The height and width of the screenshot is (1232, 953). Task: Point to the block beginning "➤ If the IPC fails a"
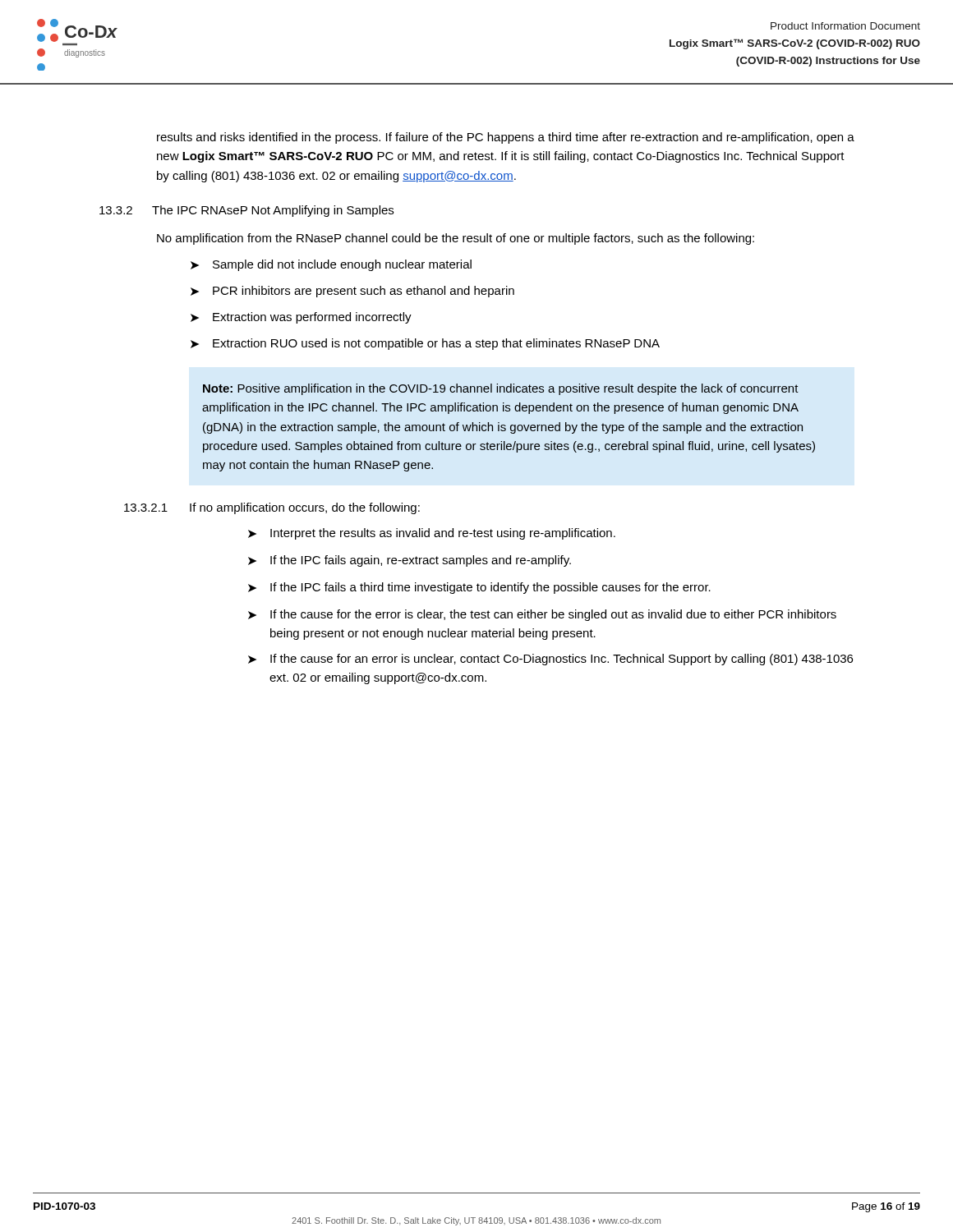pos(479,588)
